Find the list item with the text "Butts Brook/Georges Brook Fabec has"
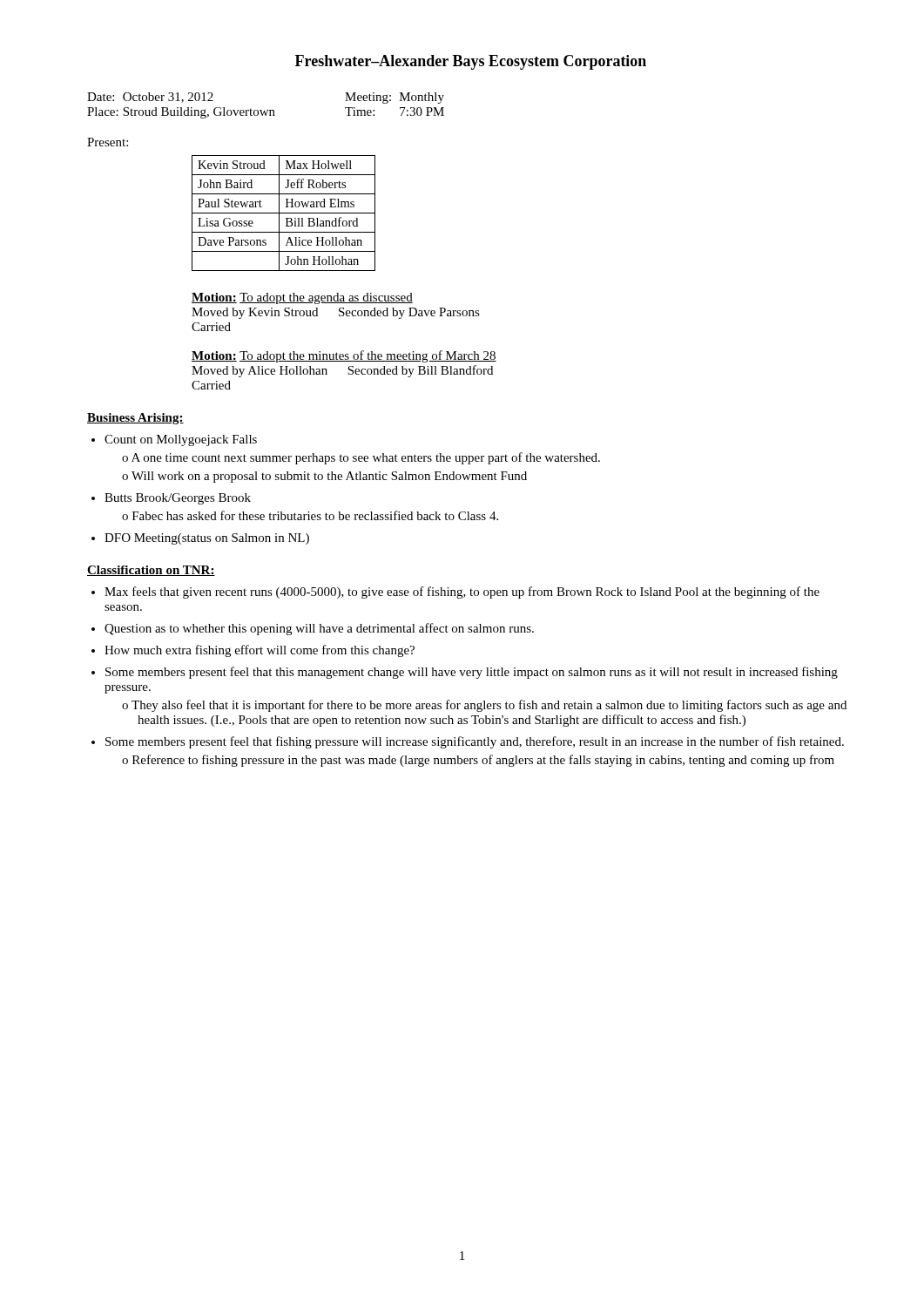This screenshot has height=1307, width=924. pyautogui.click(x=479, y=507)
